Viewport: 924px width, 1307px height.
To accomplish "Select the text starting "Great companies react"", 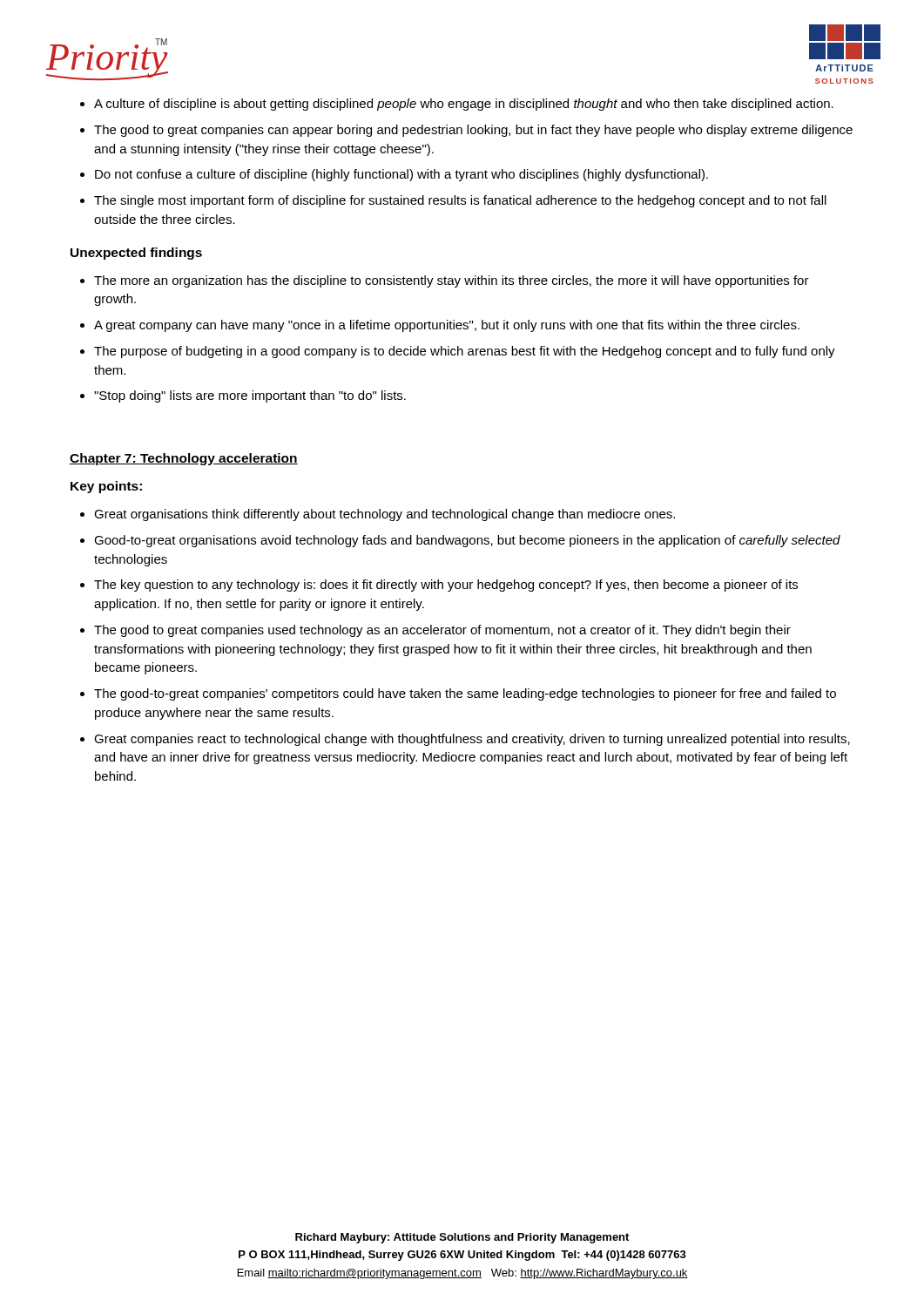I will [x=472, y=757].
